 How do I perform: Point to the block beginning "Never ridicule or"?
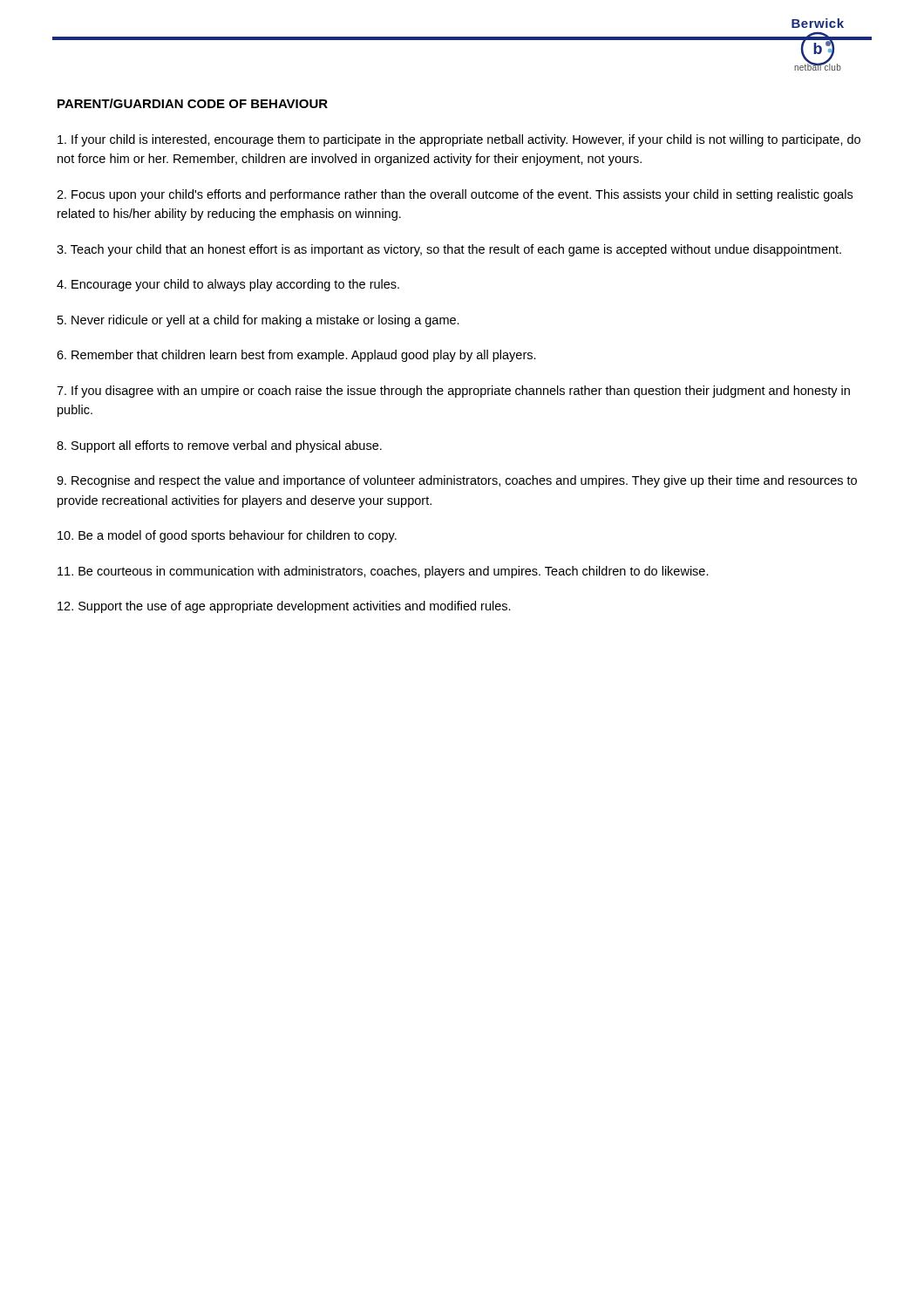[258, 320]
